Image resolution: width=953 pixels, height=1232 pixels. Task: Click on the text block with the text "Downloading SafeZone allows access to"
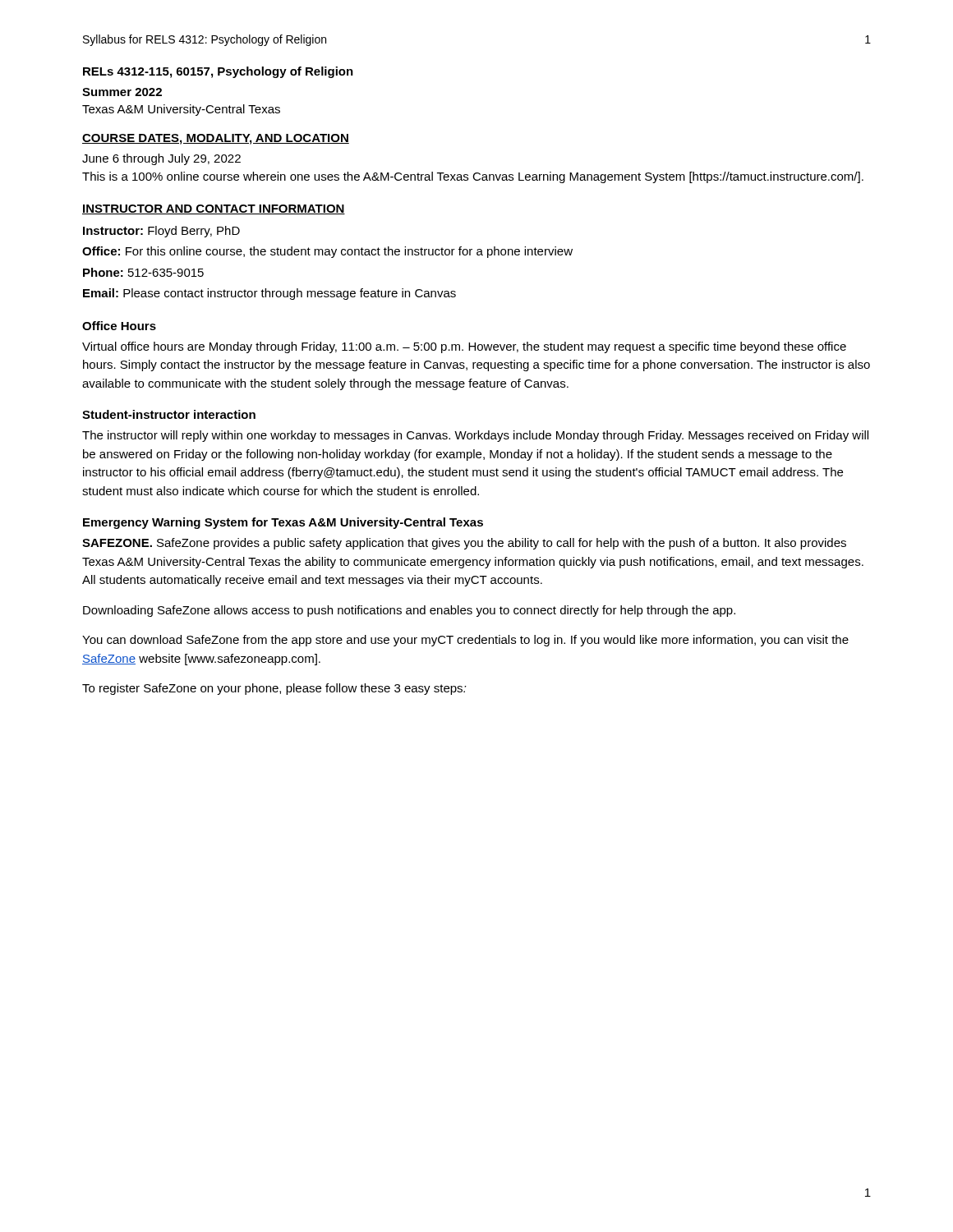click(476, 610)
